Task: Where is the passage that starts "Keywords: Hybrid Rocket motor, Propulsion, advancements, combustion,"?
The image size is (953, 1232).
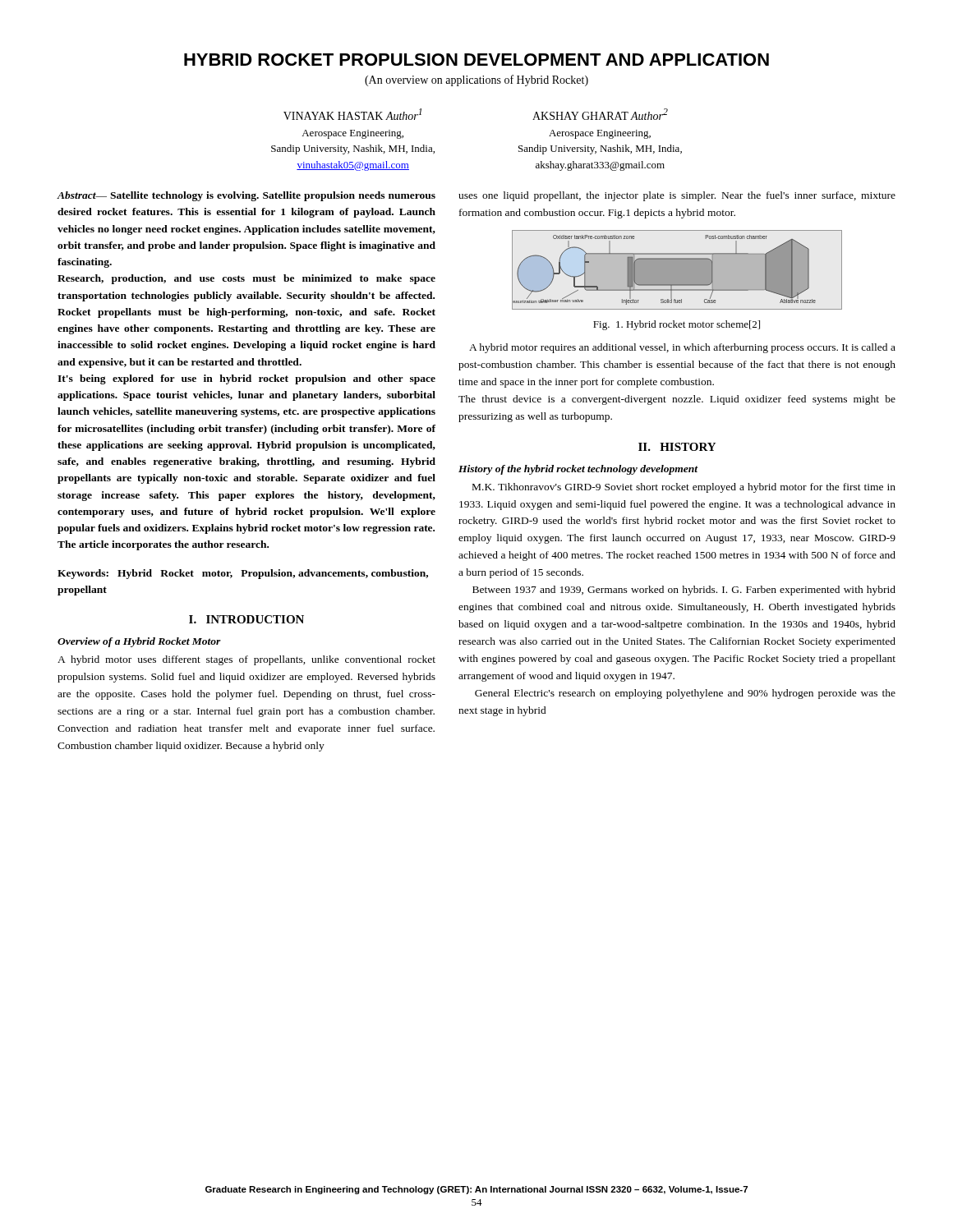Action: [x=243, y=581]
